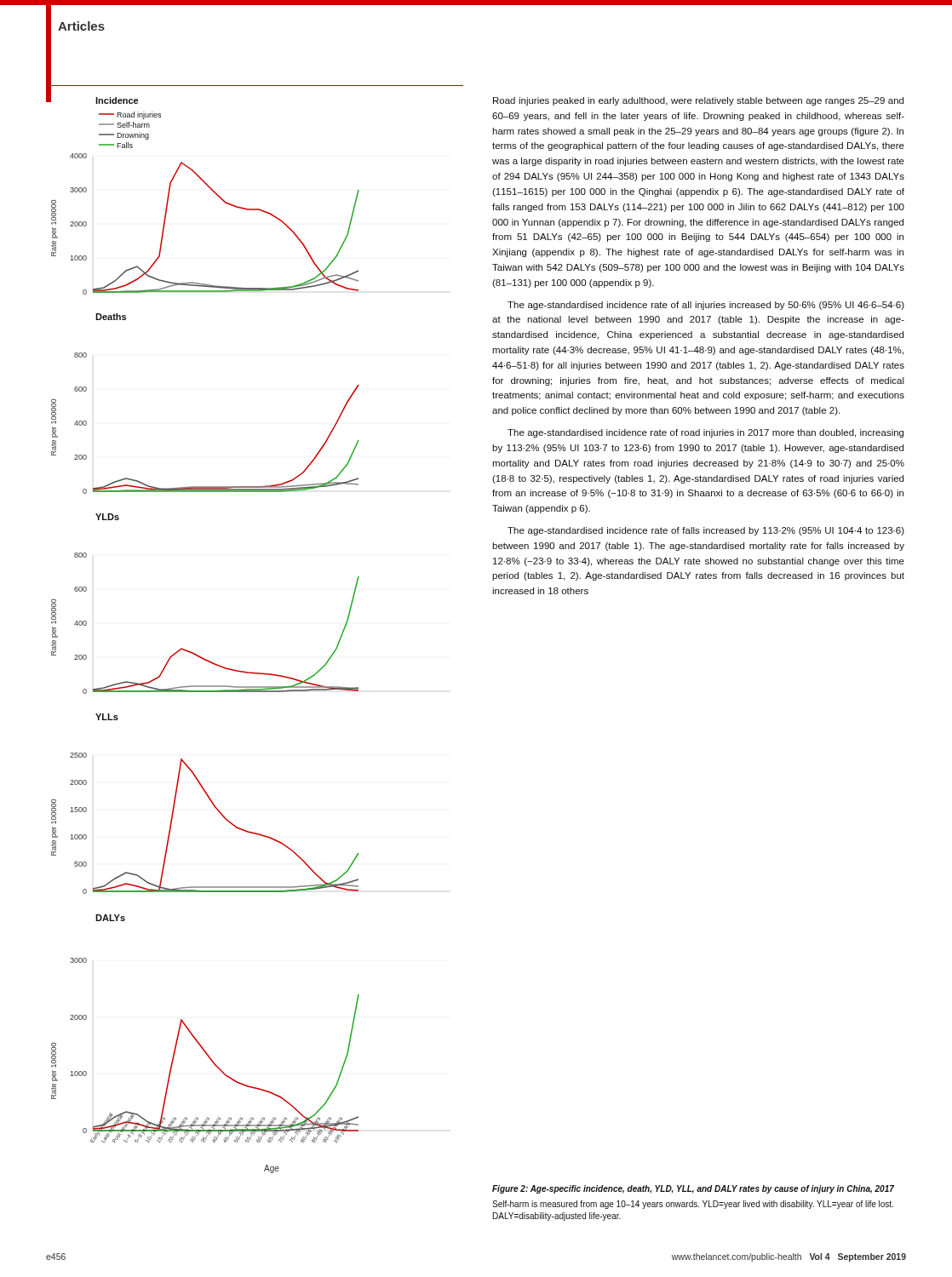The height and width of the screenshot is (1277, 952).
Task: Click the caption that begins "Figure 2: Age-specific incidence, death, YLD, YLL,"
Action: (698, 1203)
